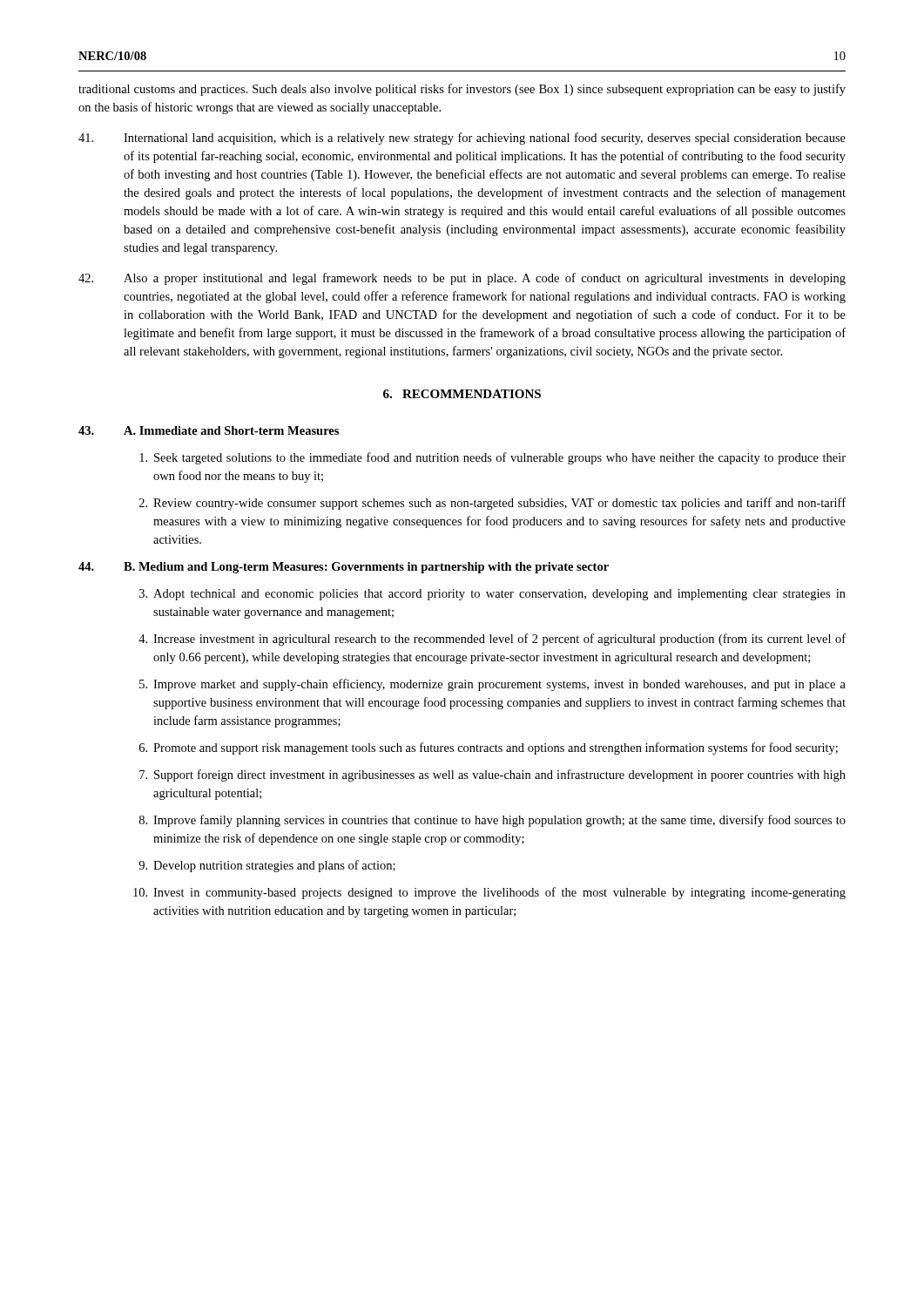The image size is (924, 1307).
Task: Select the region starting "6. Promote and support risk management tools such"
Action: [x=485, y=748]
